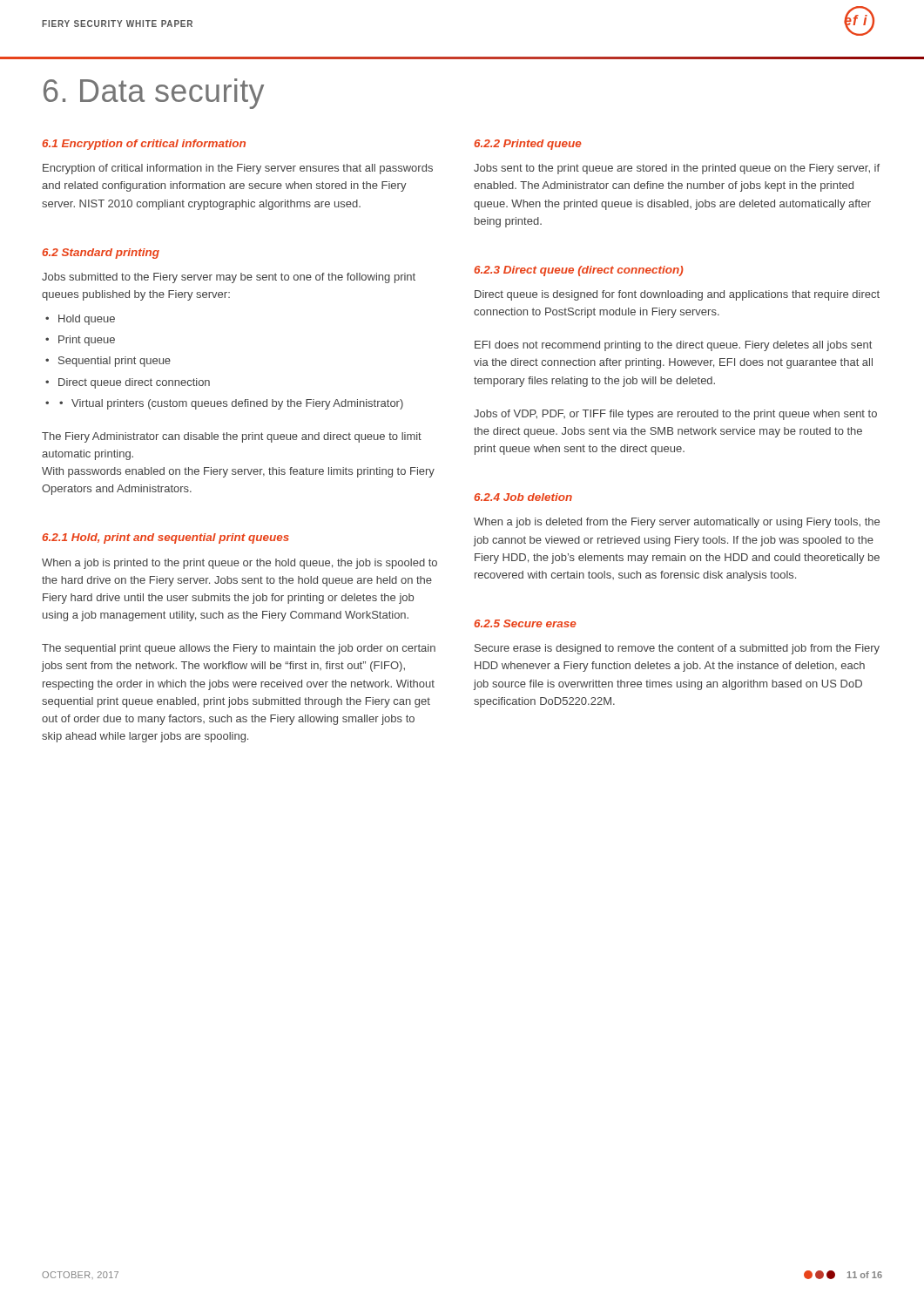Where is the passage that starts "Direct queue is designed for font downloading"?
The width and height of the screenshot is (924, 1307).
[677, 303]
